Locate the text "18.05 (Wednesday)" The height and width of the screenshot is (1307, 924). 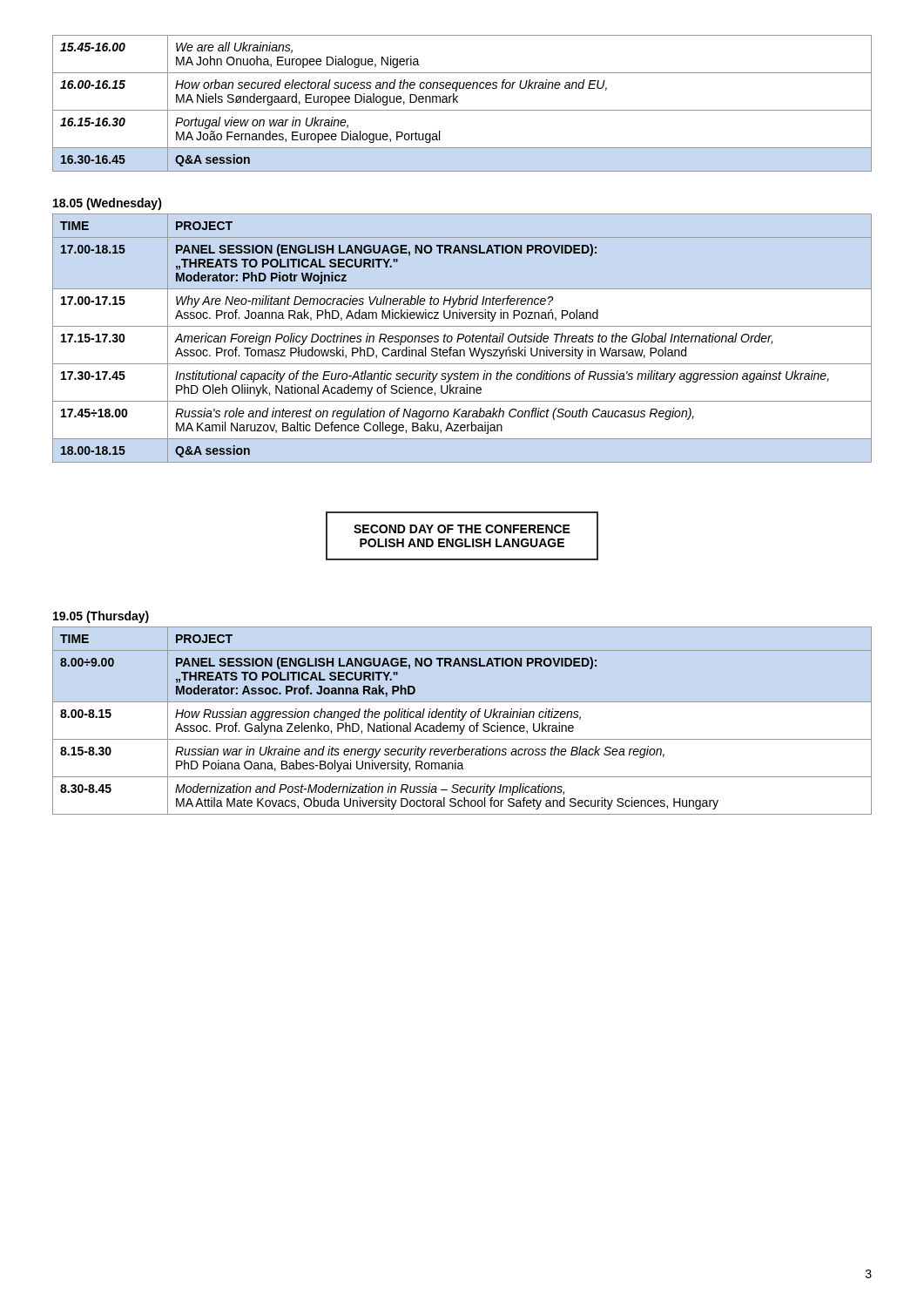(x=107, y=203)
